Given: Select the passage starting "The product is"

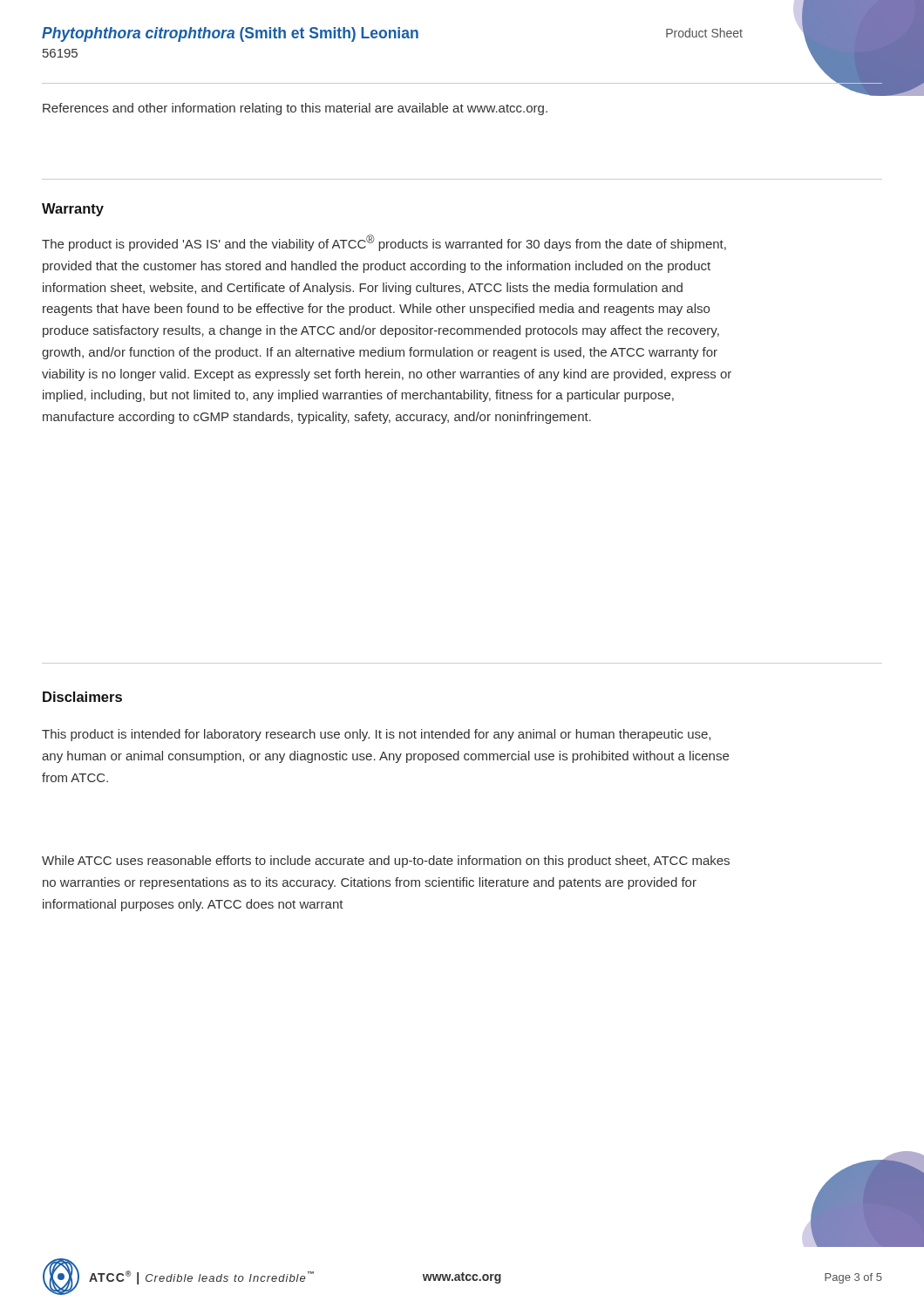Looking at the screenshot, I should [x=387, y=329].
